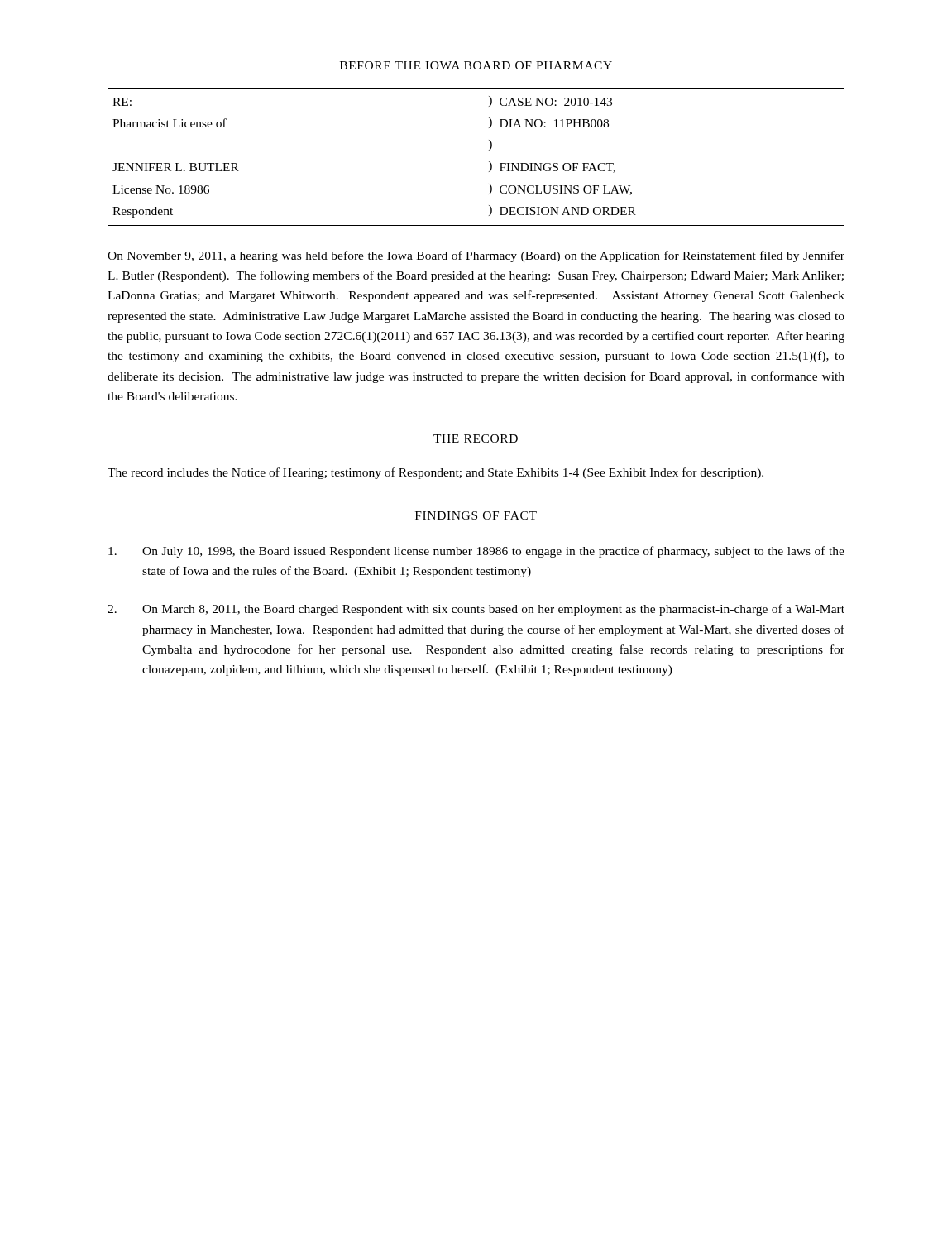
Task: Select the text starting "On July 10,"
Action: (476, 561)
